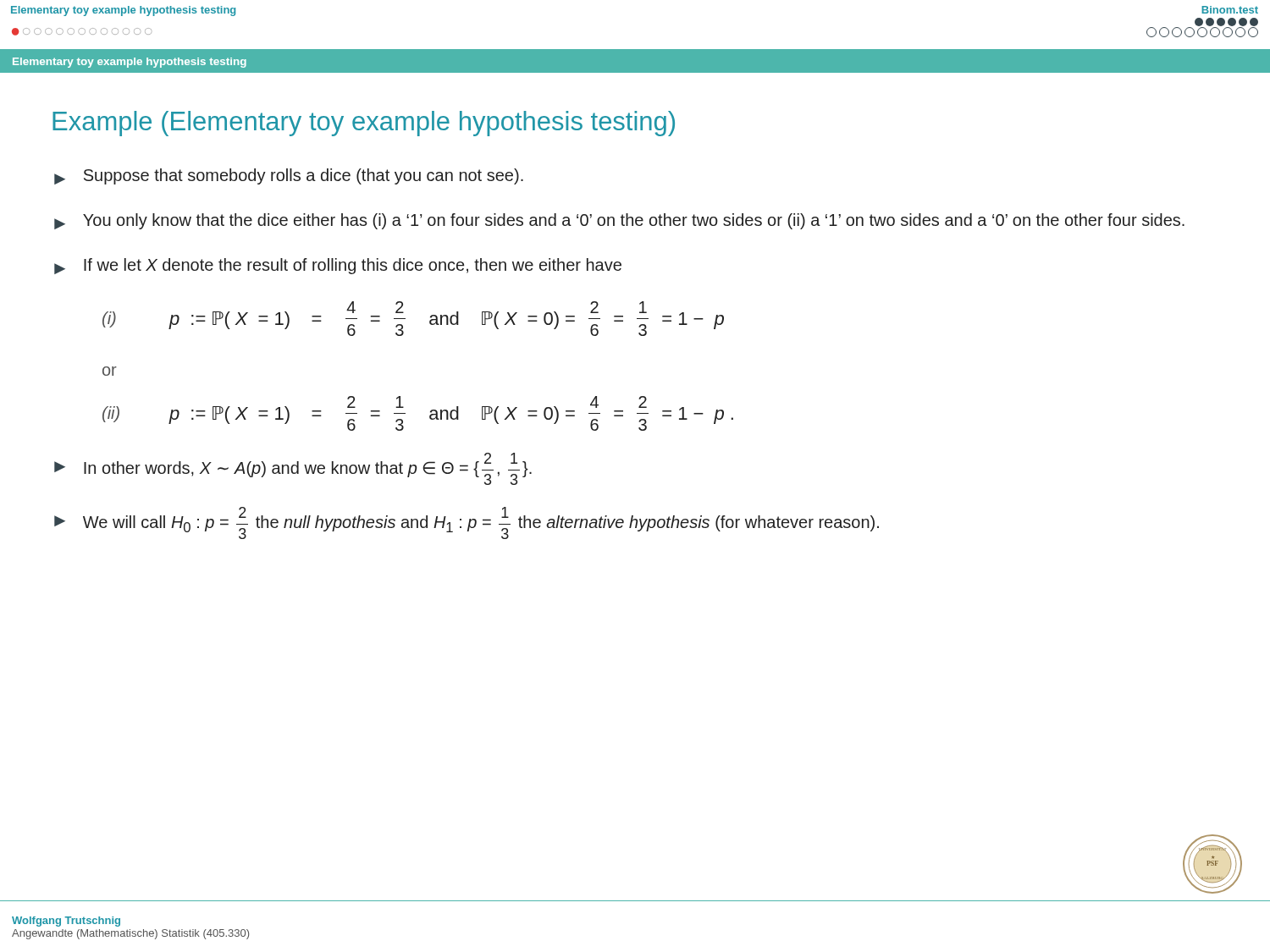This screenshot has width=1270, height=952.
Task: Find the formula with the text "(ii) p := ℙ(X"
Action: (x=418, y=413)
